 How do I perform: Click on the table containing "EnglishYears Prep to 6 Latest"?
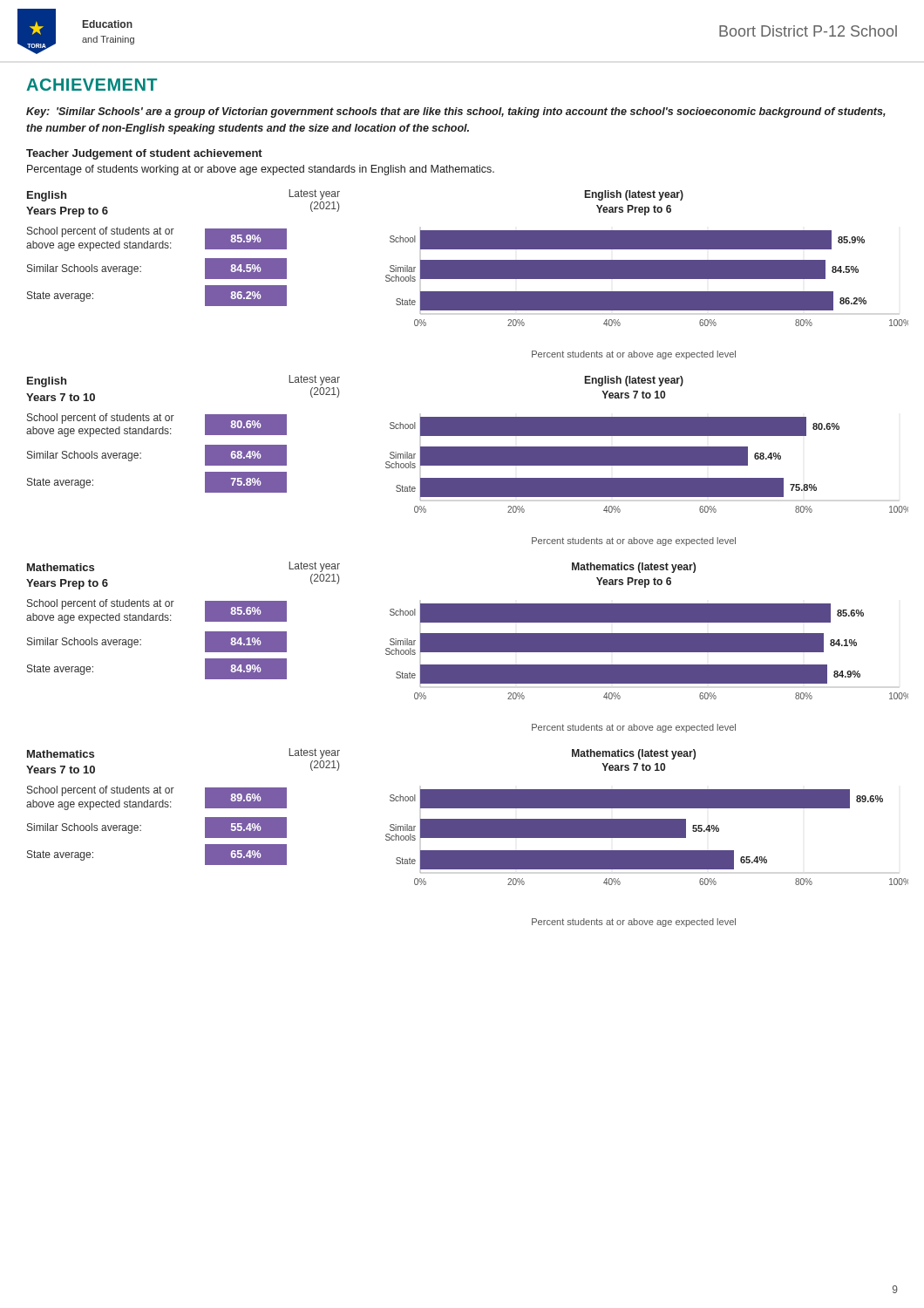[183, 250]
